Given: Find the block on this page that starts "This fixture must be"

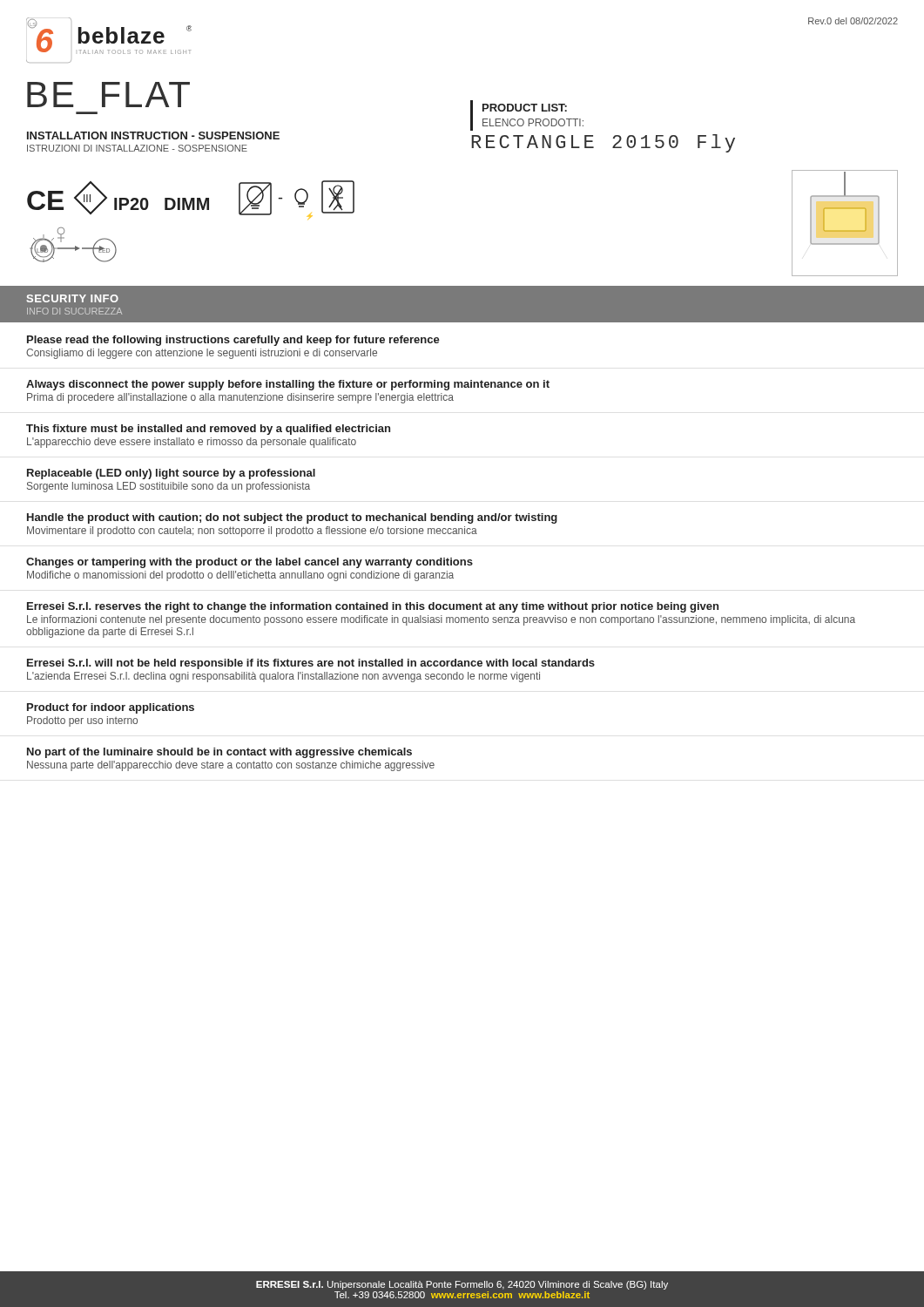Looking at the screenshot, I should pyautogui.click(x=208, y=430).
